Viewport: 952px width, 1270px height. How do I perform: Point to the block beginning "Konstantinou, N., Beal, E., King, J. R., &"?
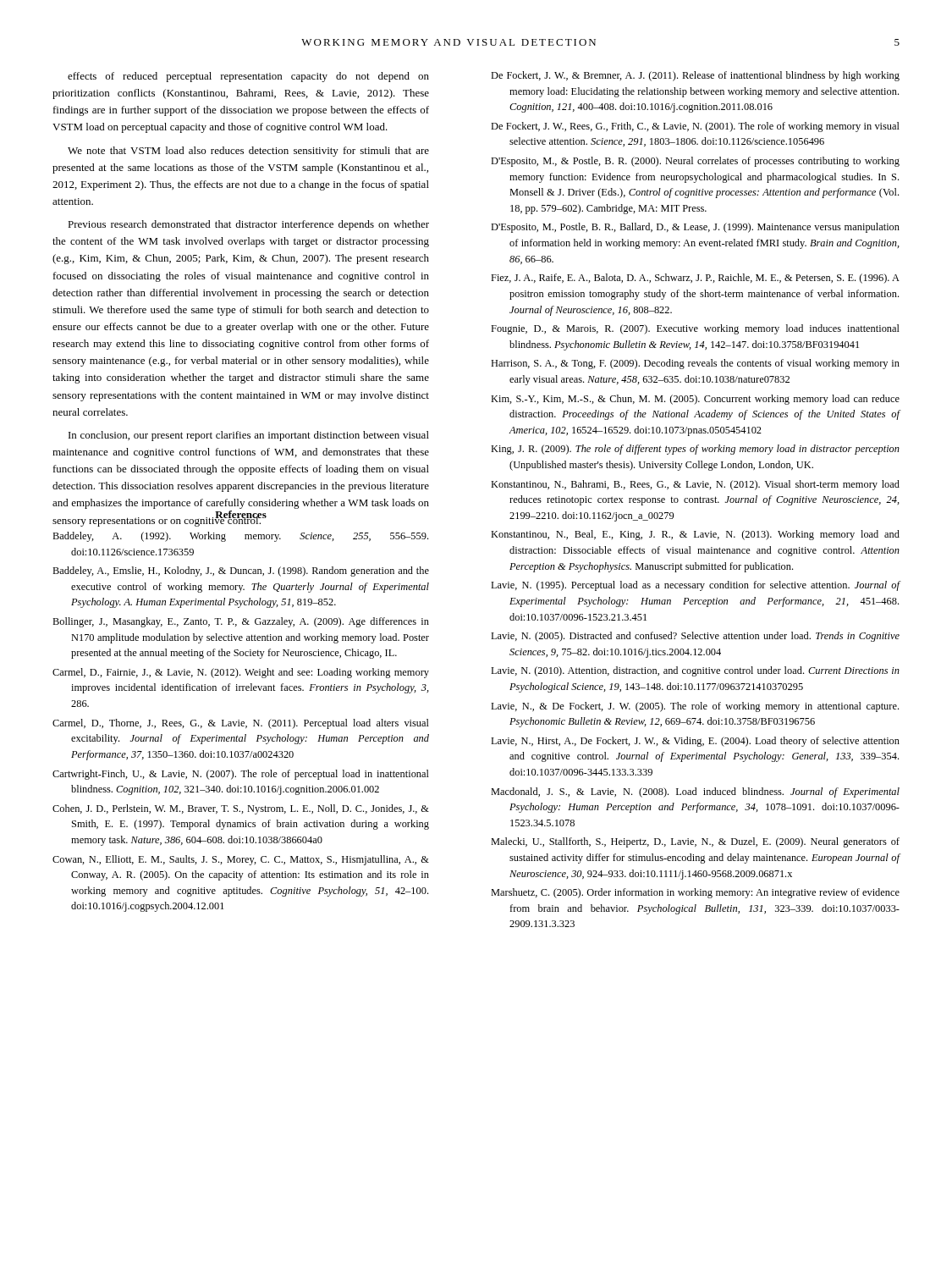[695, 550]
